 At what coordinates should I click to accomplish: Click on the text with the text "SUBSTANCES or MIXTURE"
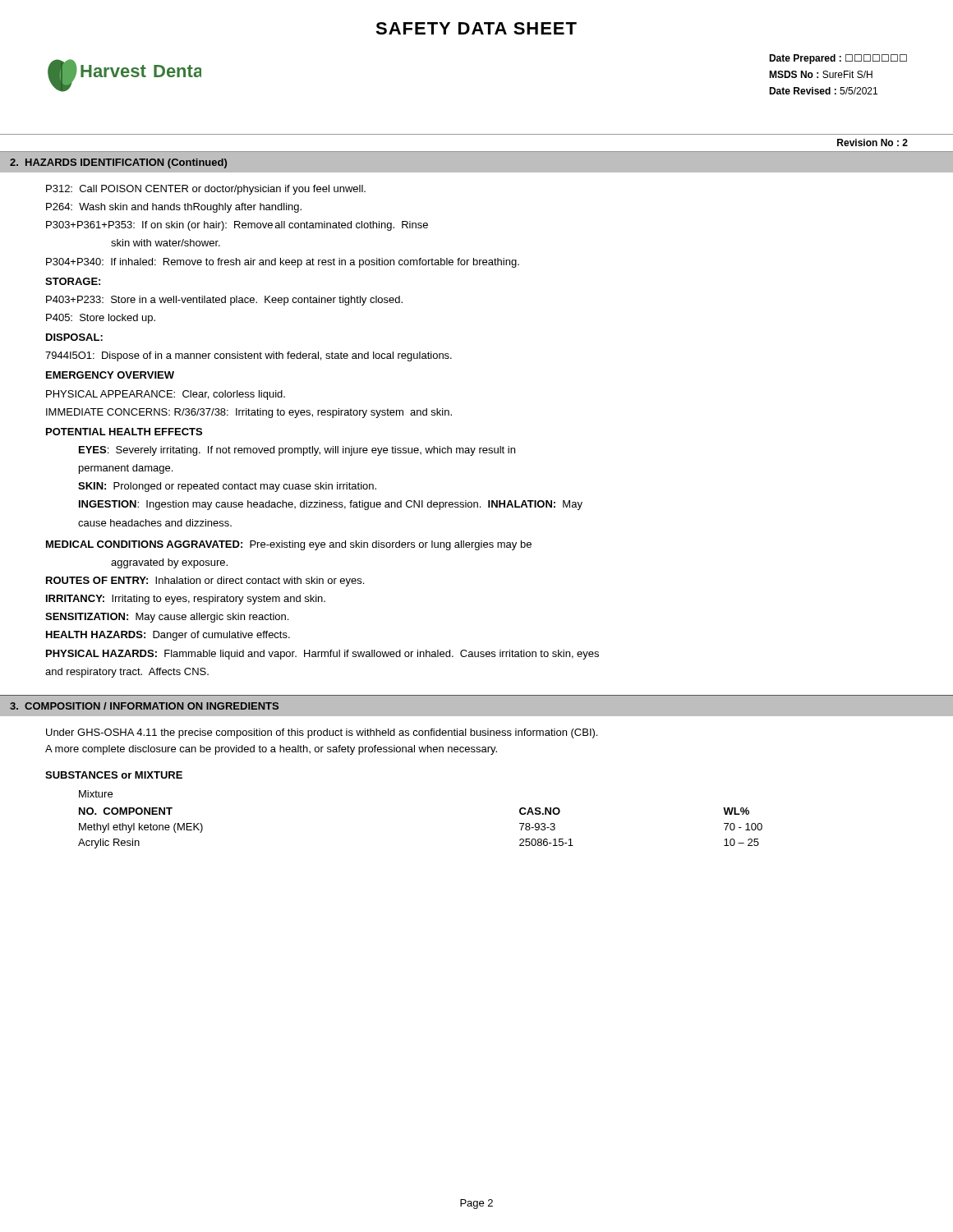click(114, 775)
